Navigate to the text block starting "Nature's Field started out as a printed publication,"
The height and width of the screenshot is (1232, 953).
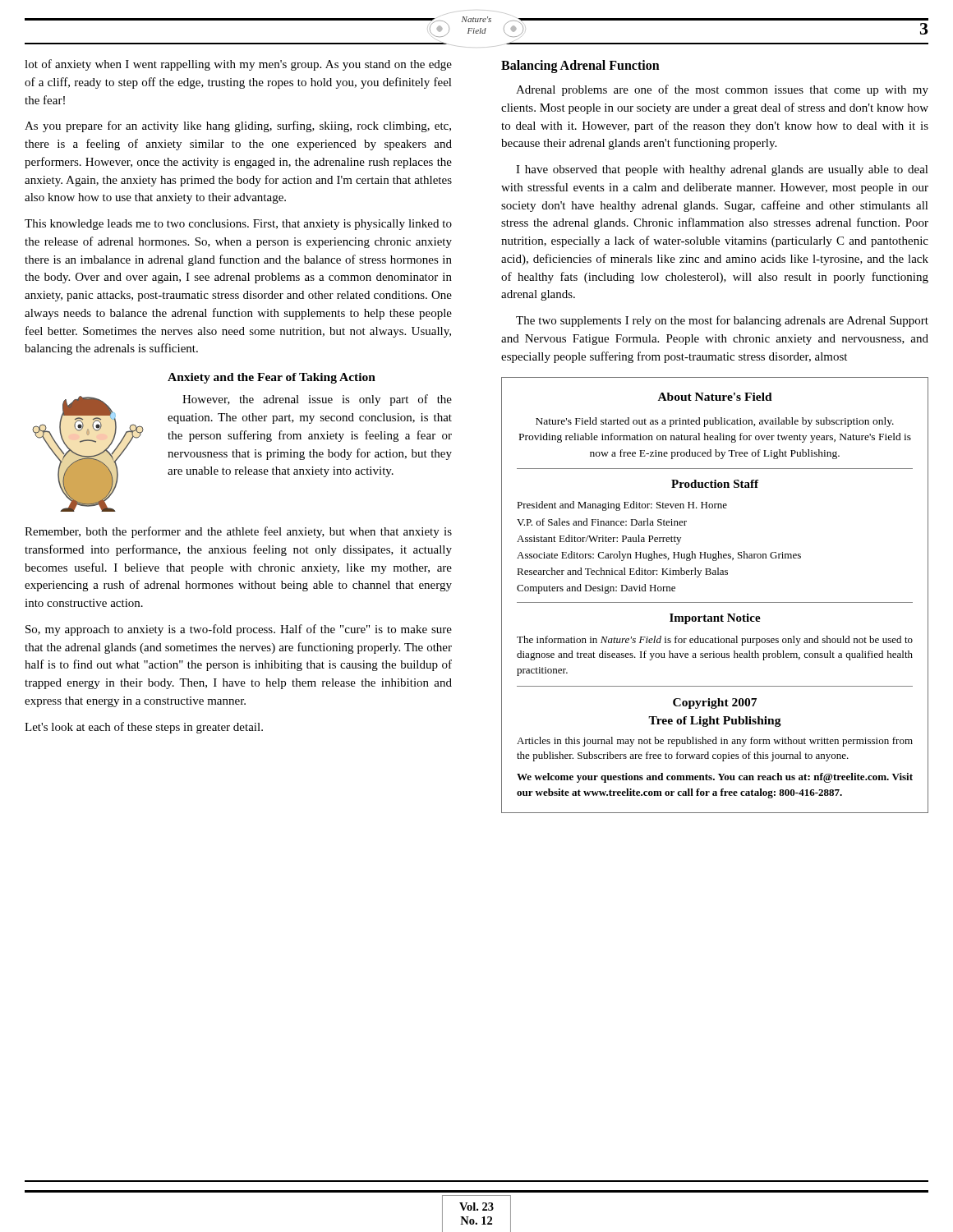click(x=715, y=437)
